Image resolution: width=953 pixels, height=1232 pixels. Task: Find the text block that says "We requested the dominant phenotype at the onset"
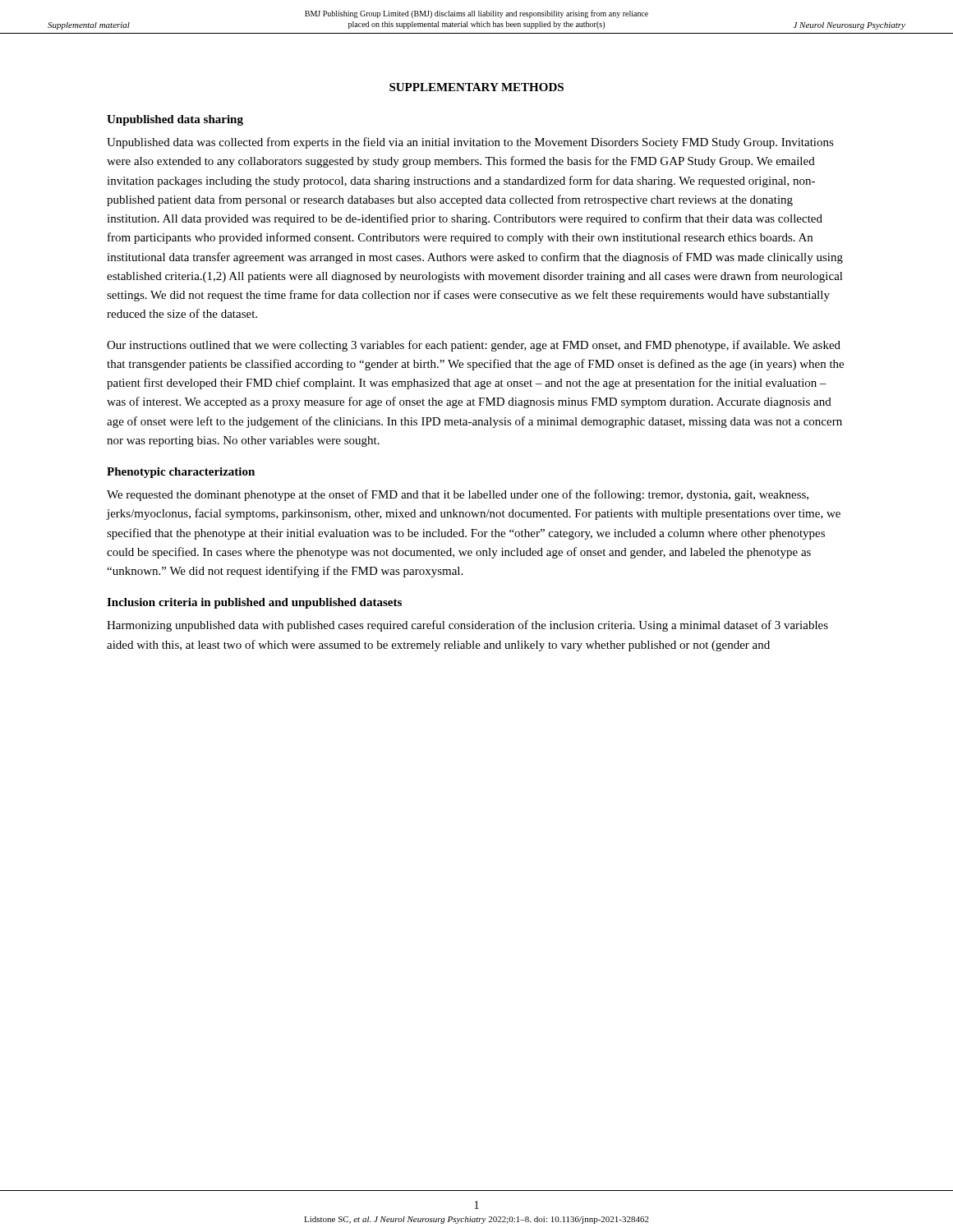coord(474,533)
